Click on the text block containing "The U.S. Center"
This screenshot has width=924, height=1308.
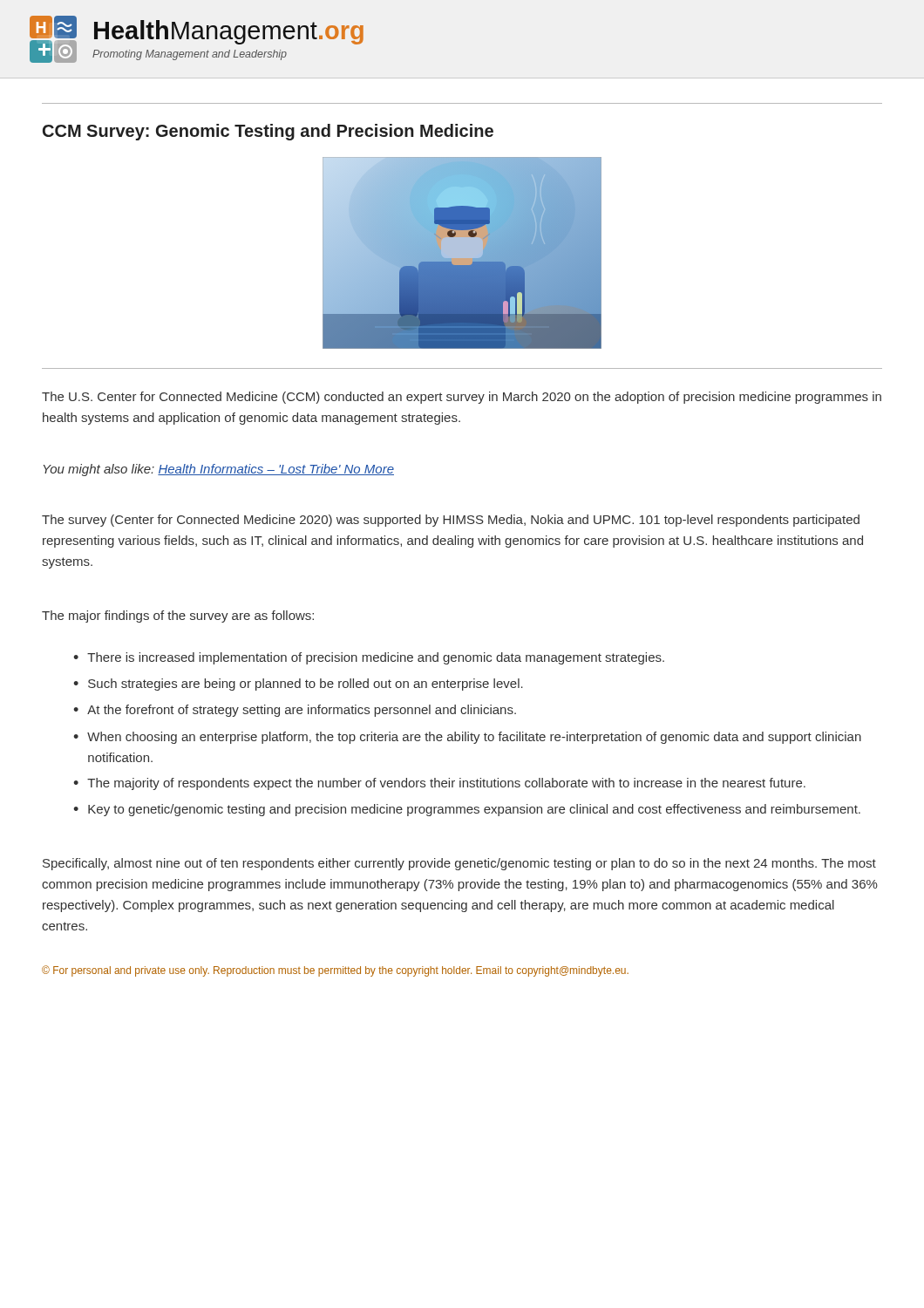click(462, 407)
